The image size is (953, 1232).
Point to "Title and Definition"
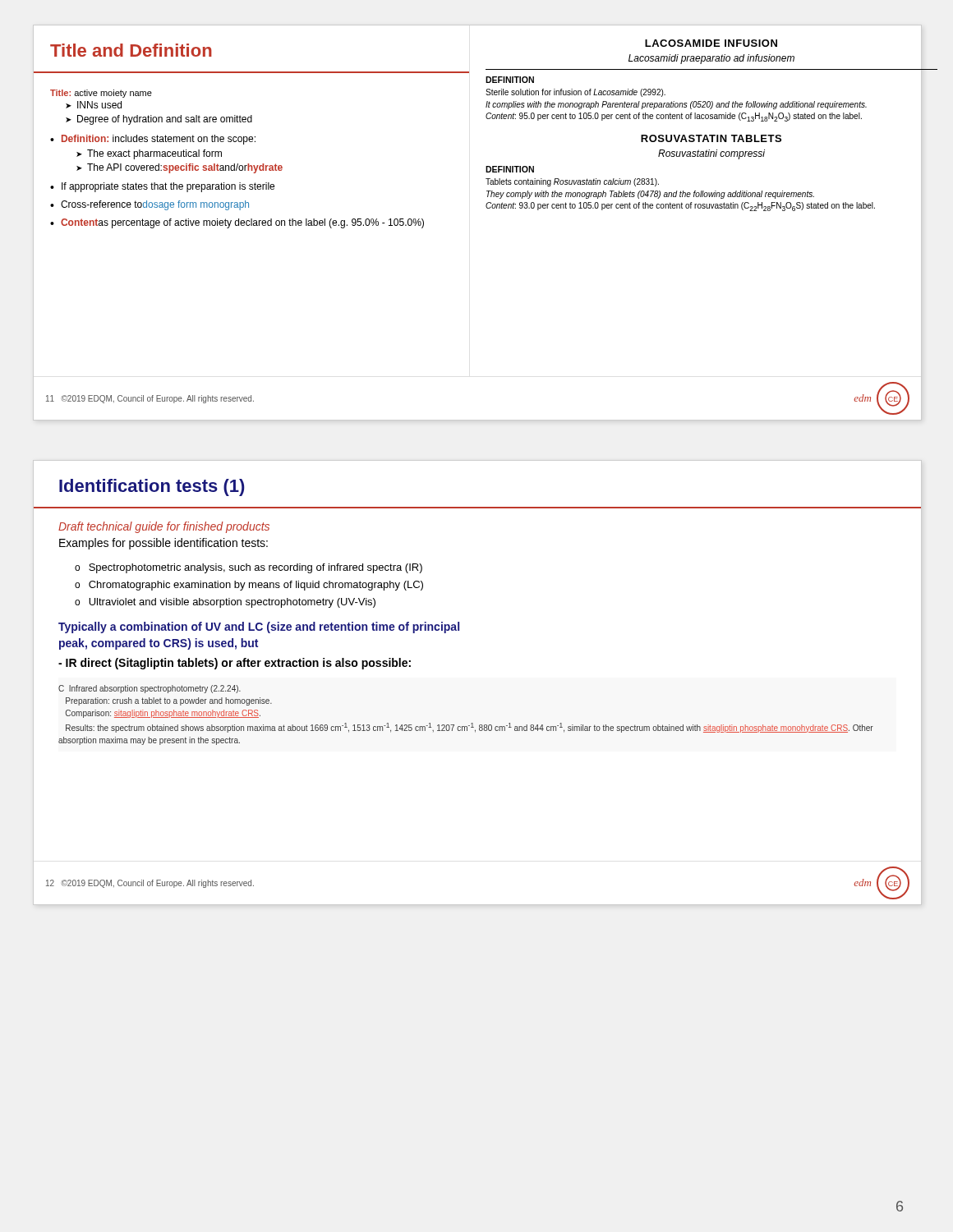point(131,51)
